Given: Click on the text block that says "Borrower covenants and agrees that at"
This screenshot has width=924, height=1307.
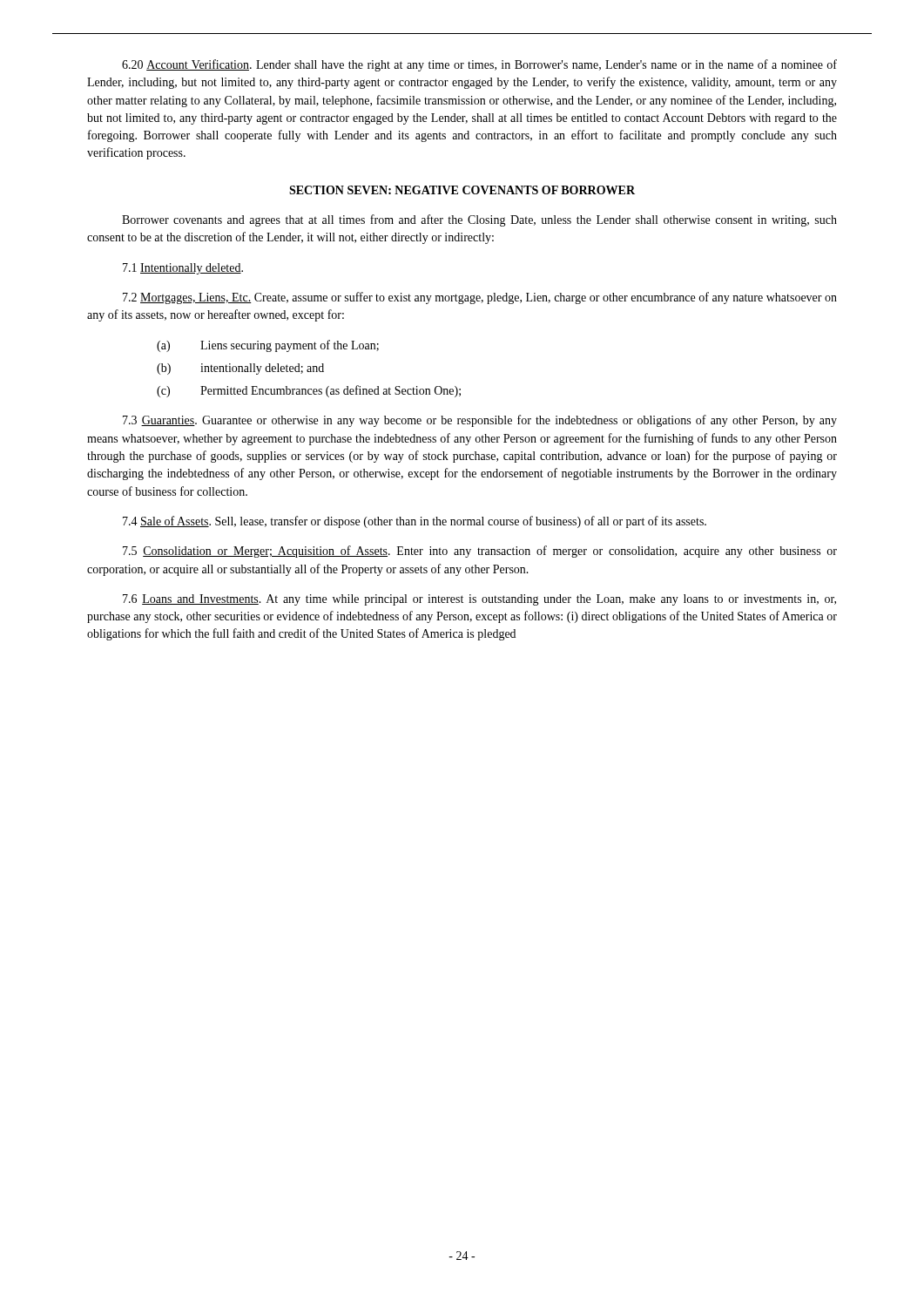Looking at the screenshot, I should (462, 230).
